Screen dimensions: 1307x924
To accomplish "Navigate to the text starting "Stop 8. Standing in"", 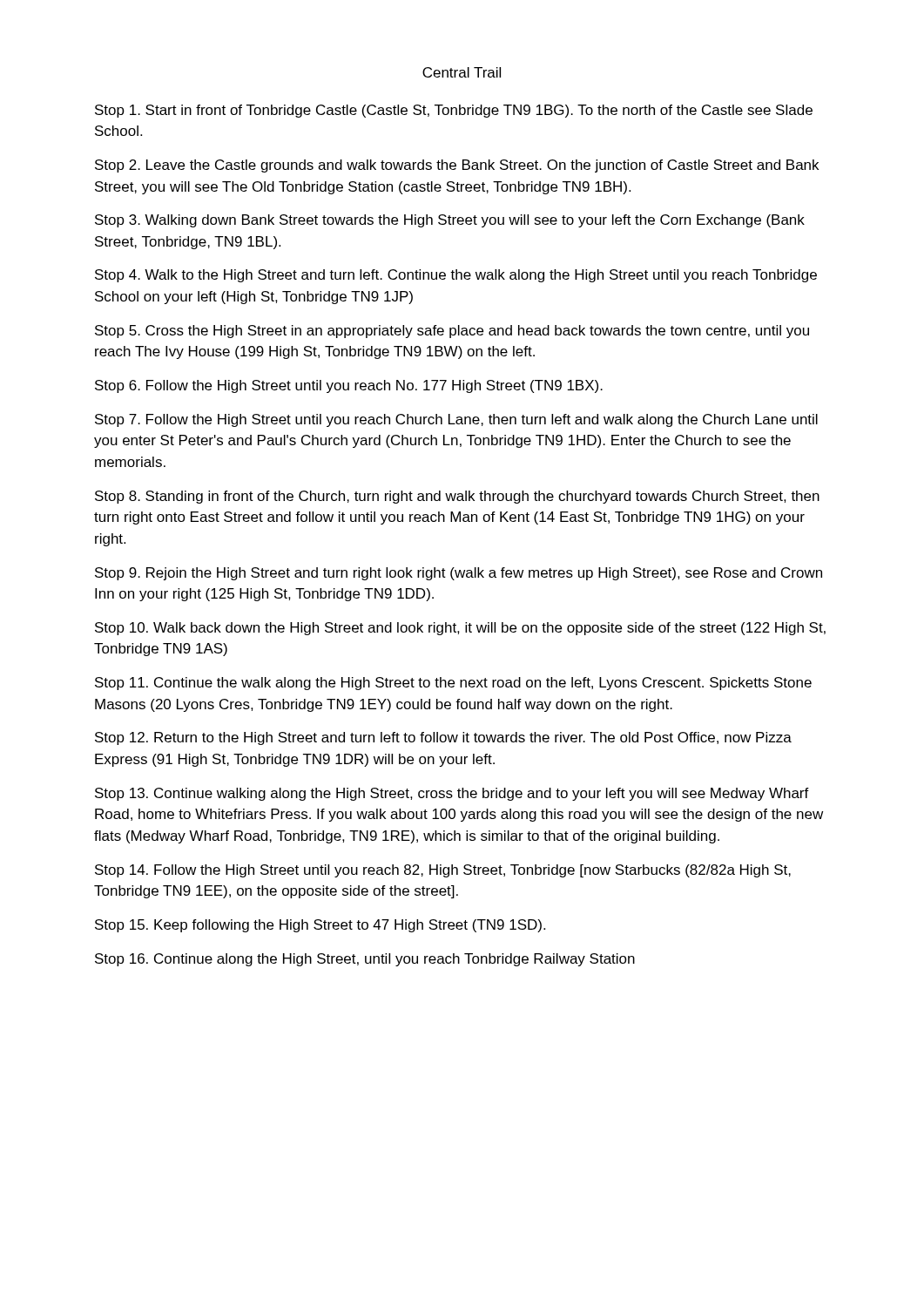I will pyautogui.click(x=457, y=517).
